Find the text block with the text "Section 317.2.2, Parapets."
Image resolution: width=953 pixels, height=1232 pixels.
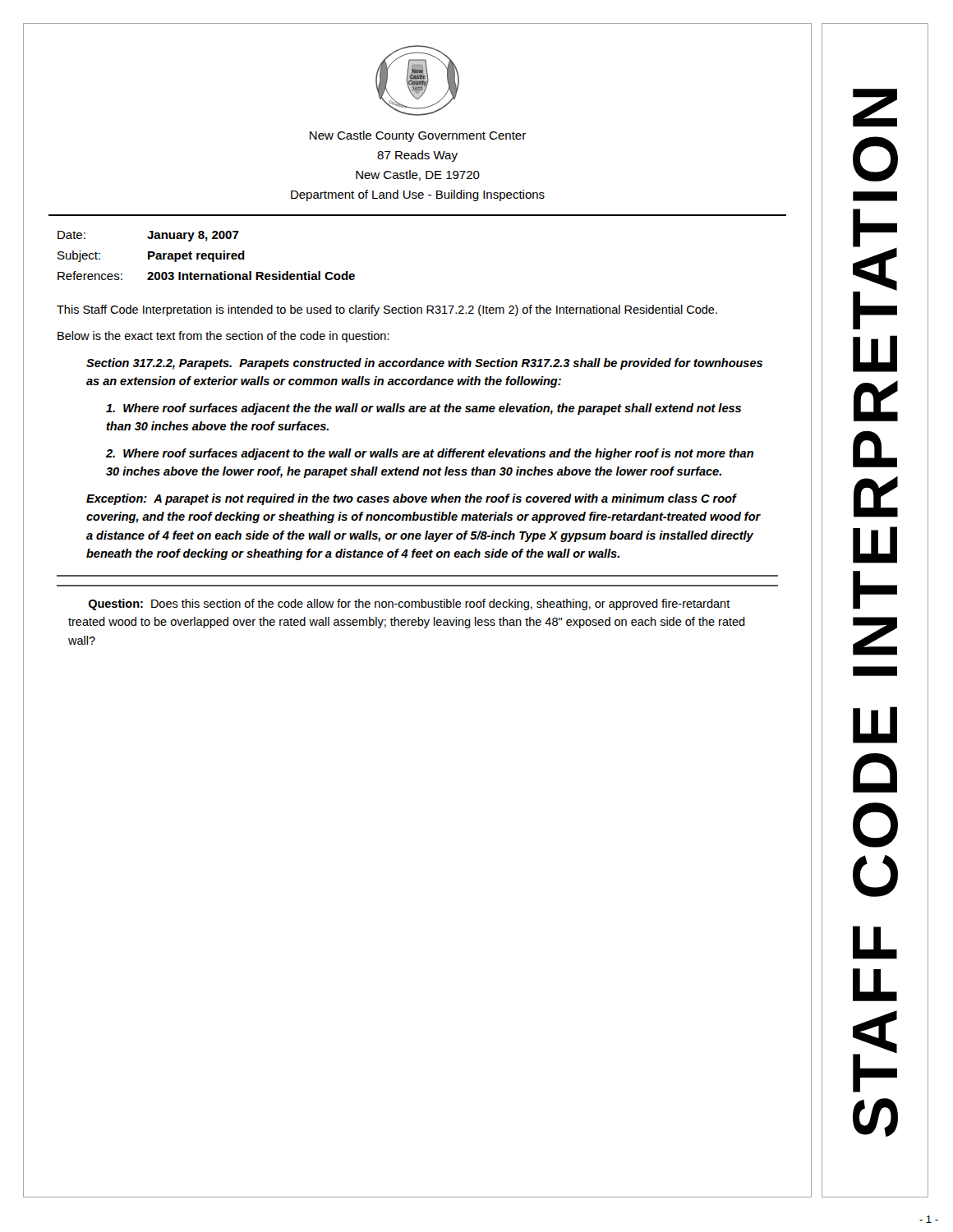pyautogui.click(x=425, y=372)
